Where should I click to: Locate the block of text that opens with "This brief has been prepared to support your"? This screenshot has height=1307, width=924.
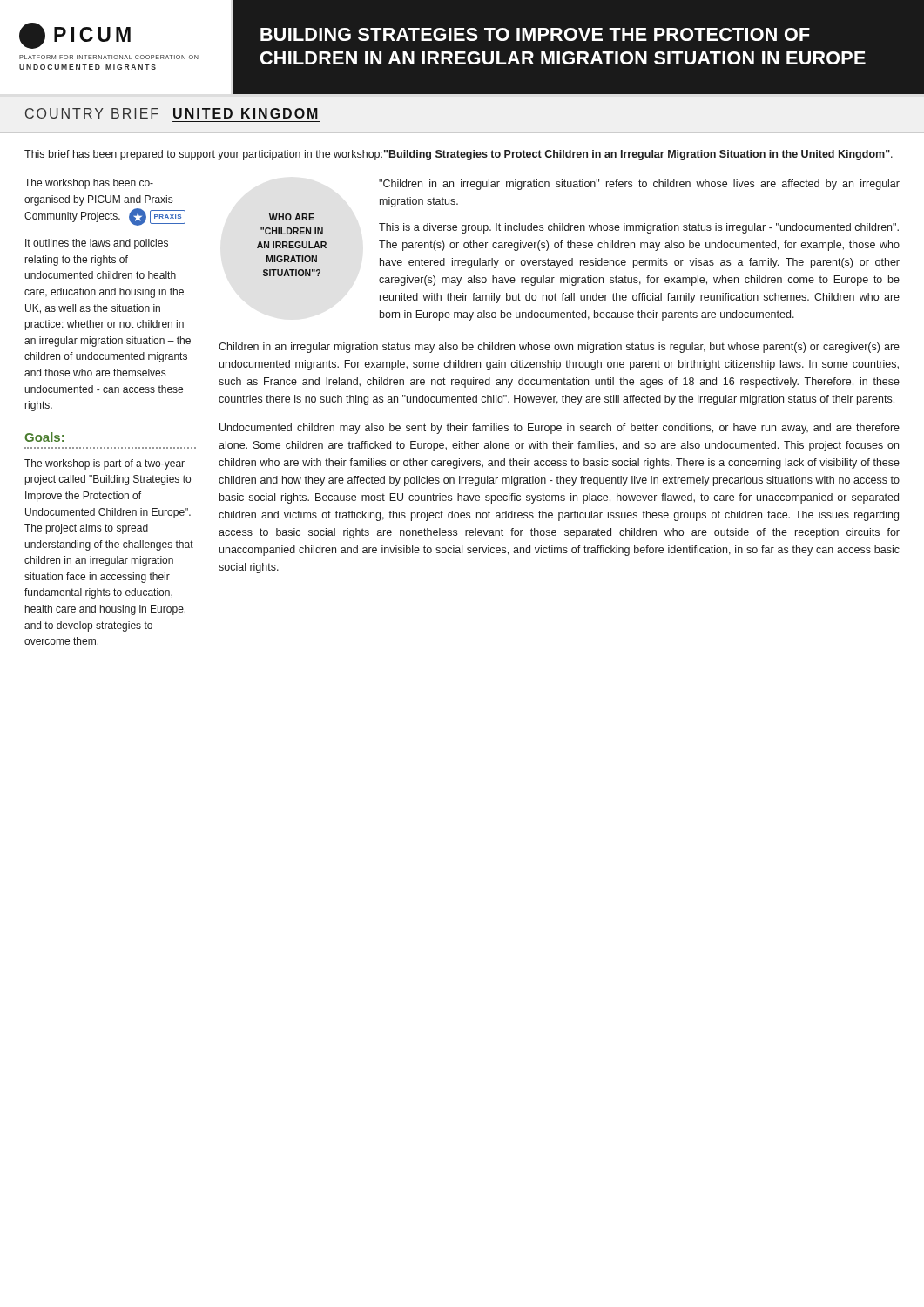click(x=459, y=154)
